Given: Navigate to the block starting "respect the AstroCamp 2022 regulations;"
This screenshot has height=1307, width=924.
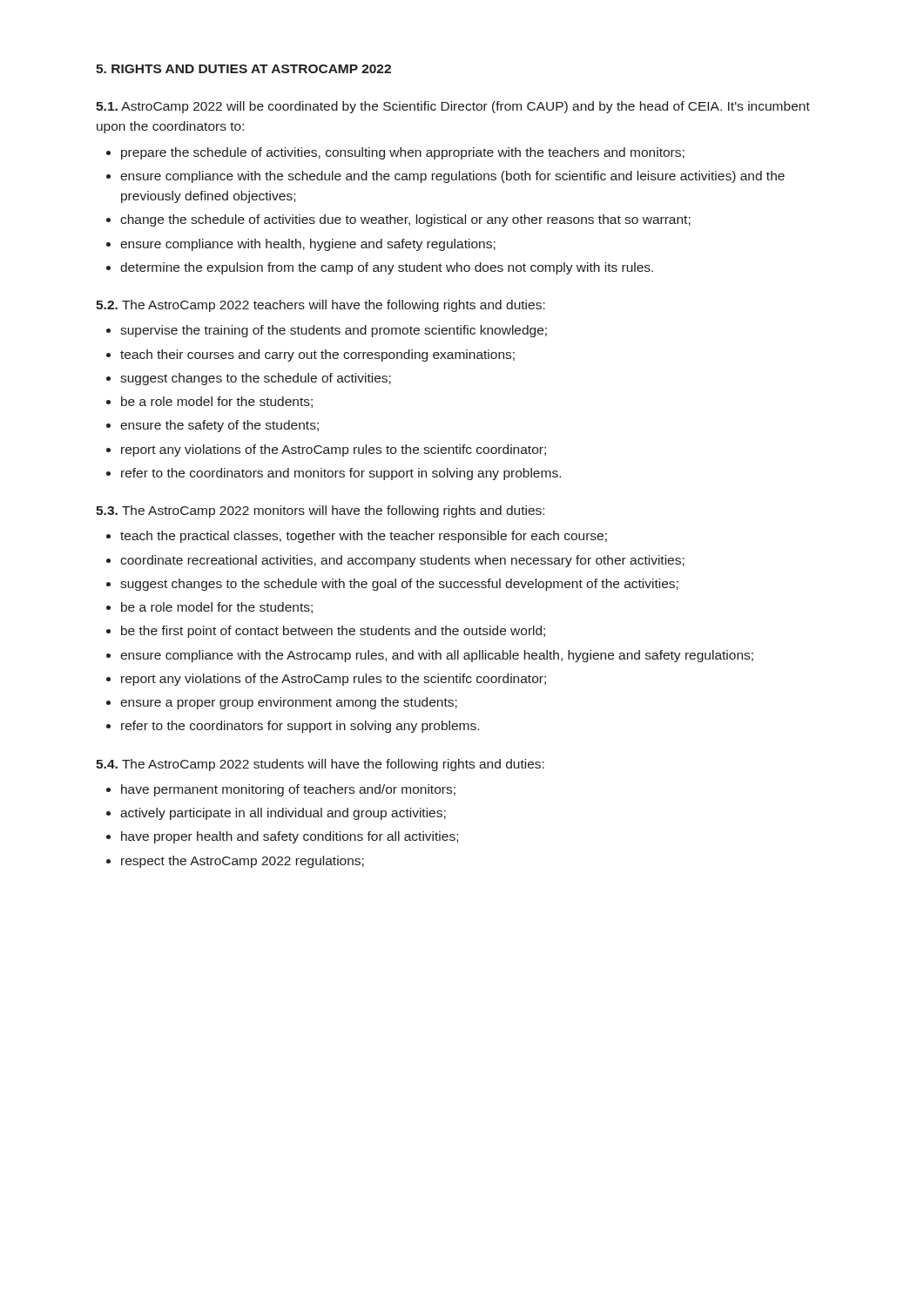Looking at the screenshot, I should coord(243,860).
